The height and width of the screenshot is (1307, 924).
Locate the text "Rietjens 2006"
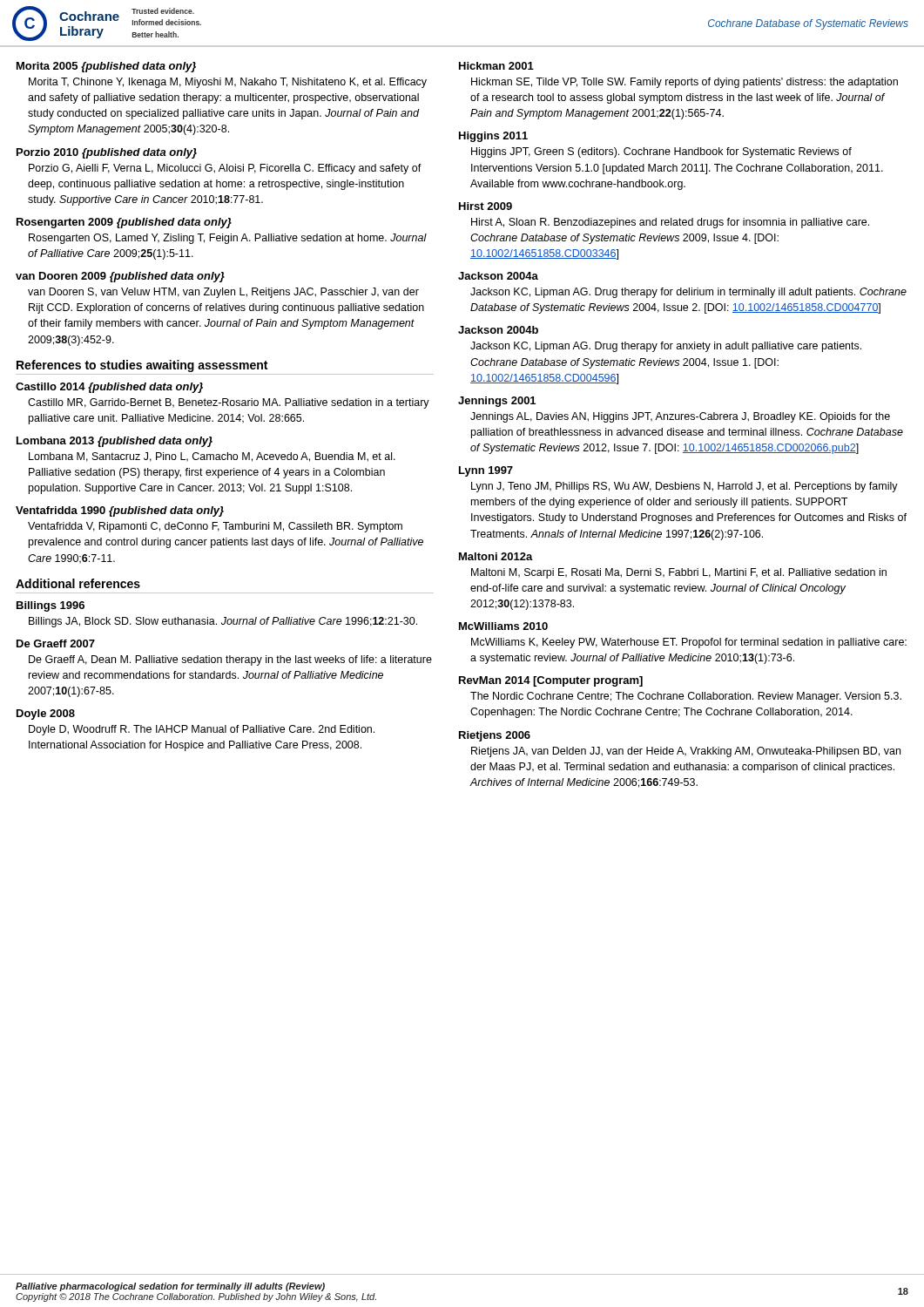(494, 735)
